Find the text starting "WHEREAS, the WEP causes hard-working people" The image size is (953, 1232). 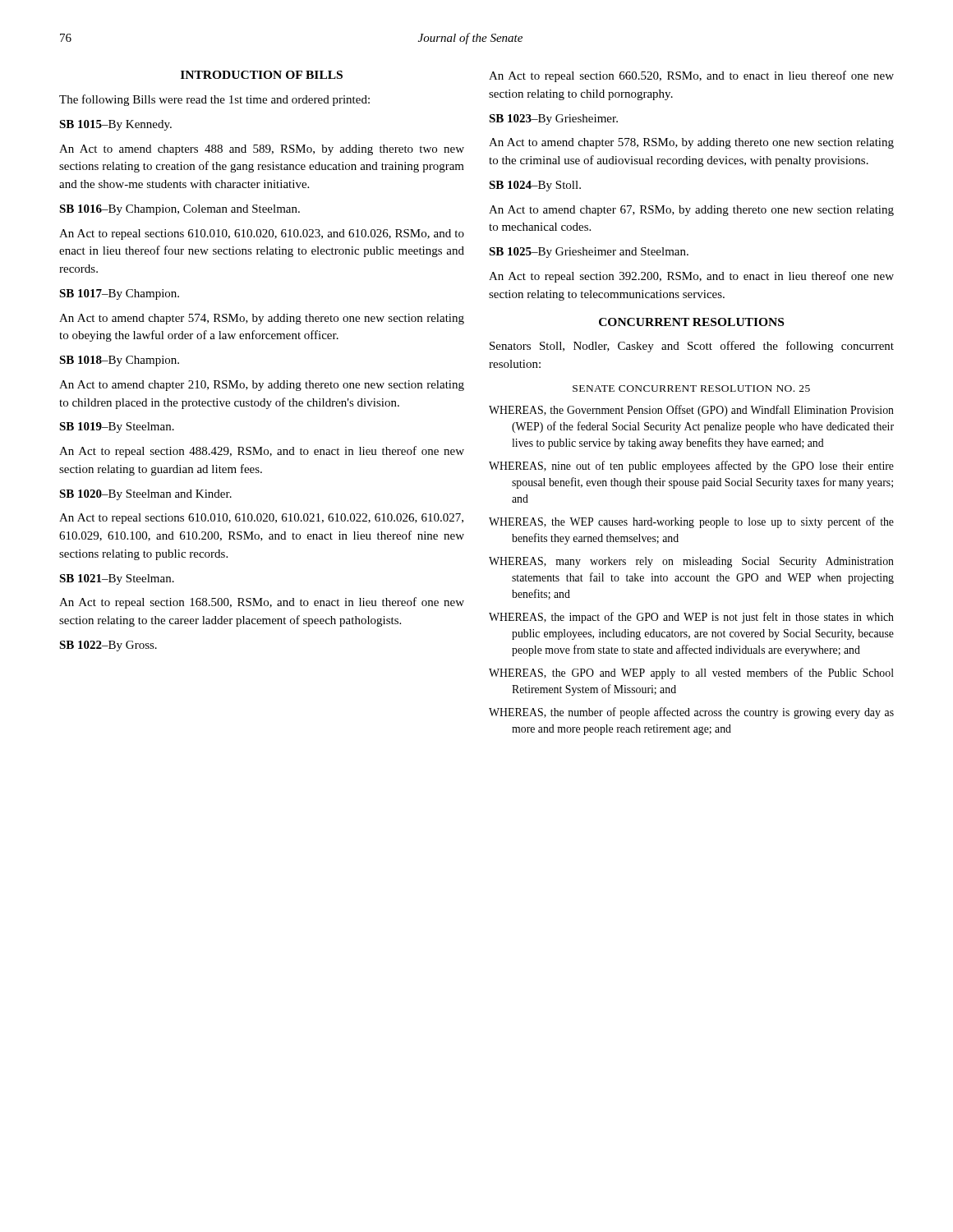pyautogui.click(x=691, y=531)
